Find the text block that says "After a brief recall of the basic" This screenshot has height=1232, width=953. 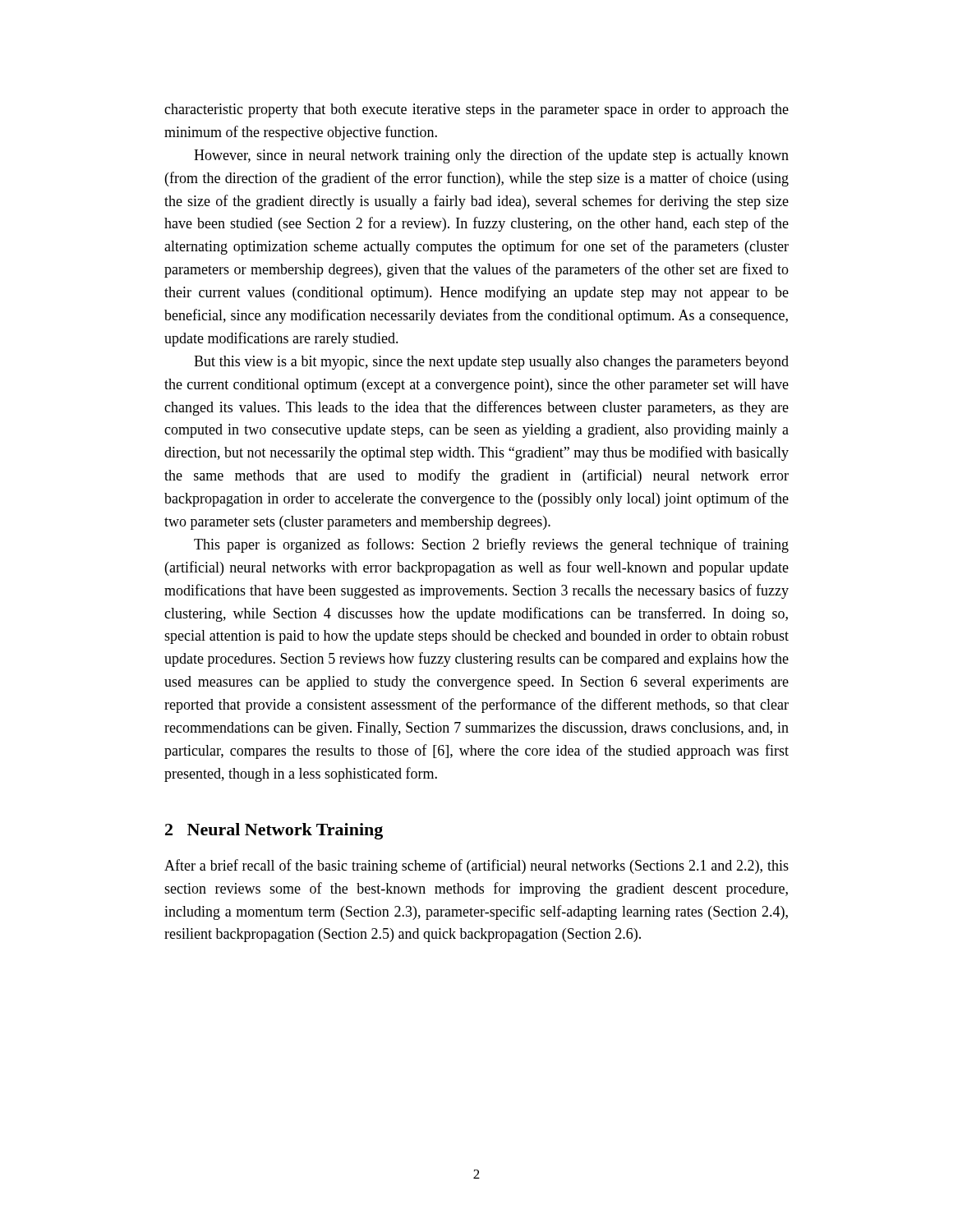tap(476, 901)
